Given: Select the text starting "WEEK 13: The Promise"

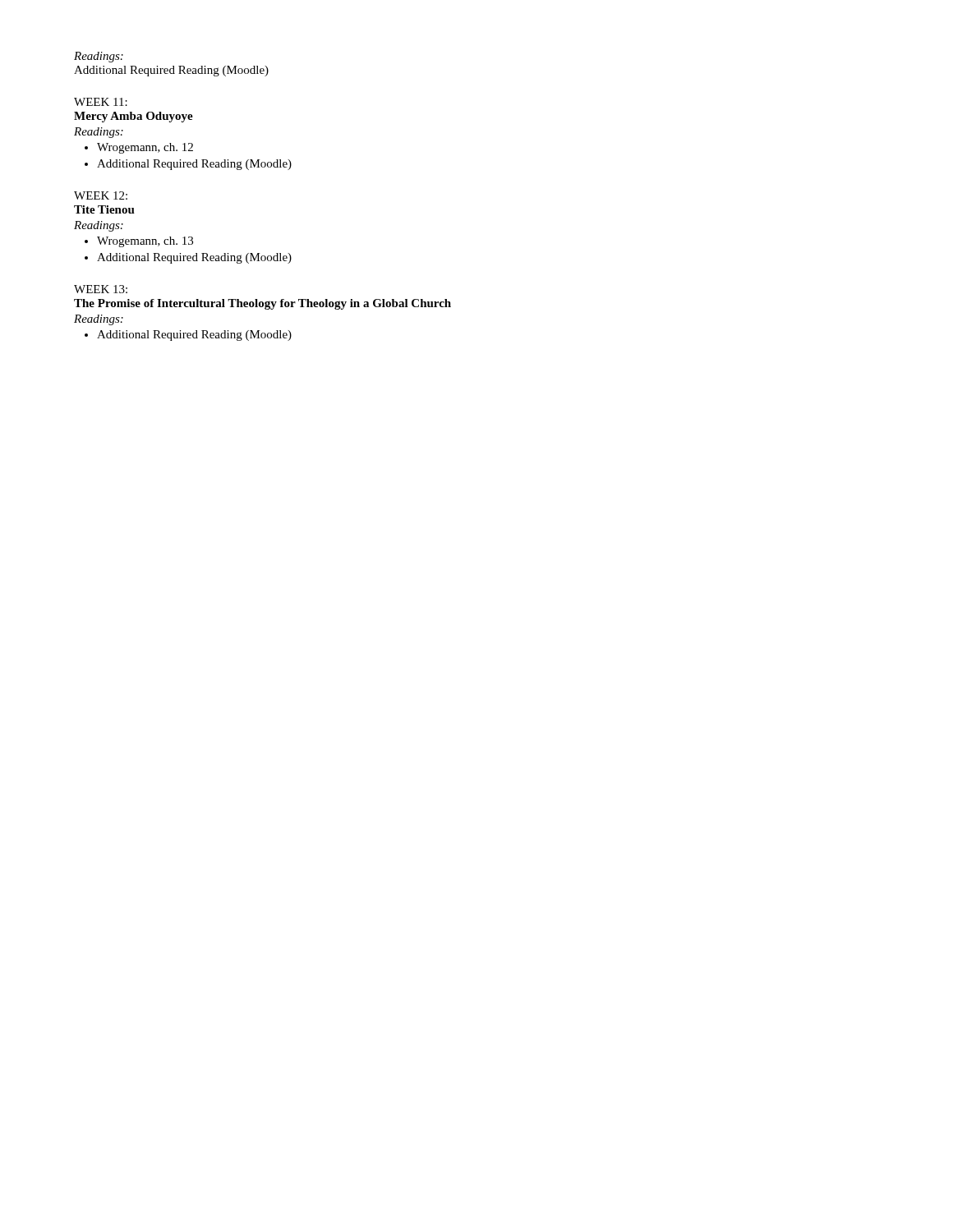Looking at the screenshot, I should tap(263, 296).
